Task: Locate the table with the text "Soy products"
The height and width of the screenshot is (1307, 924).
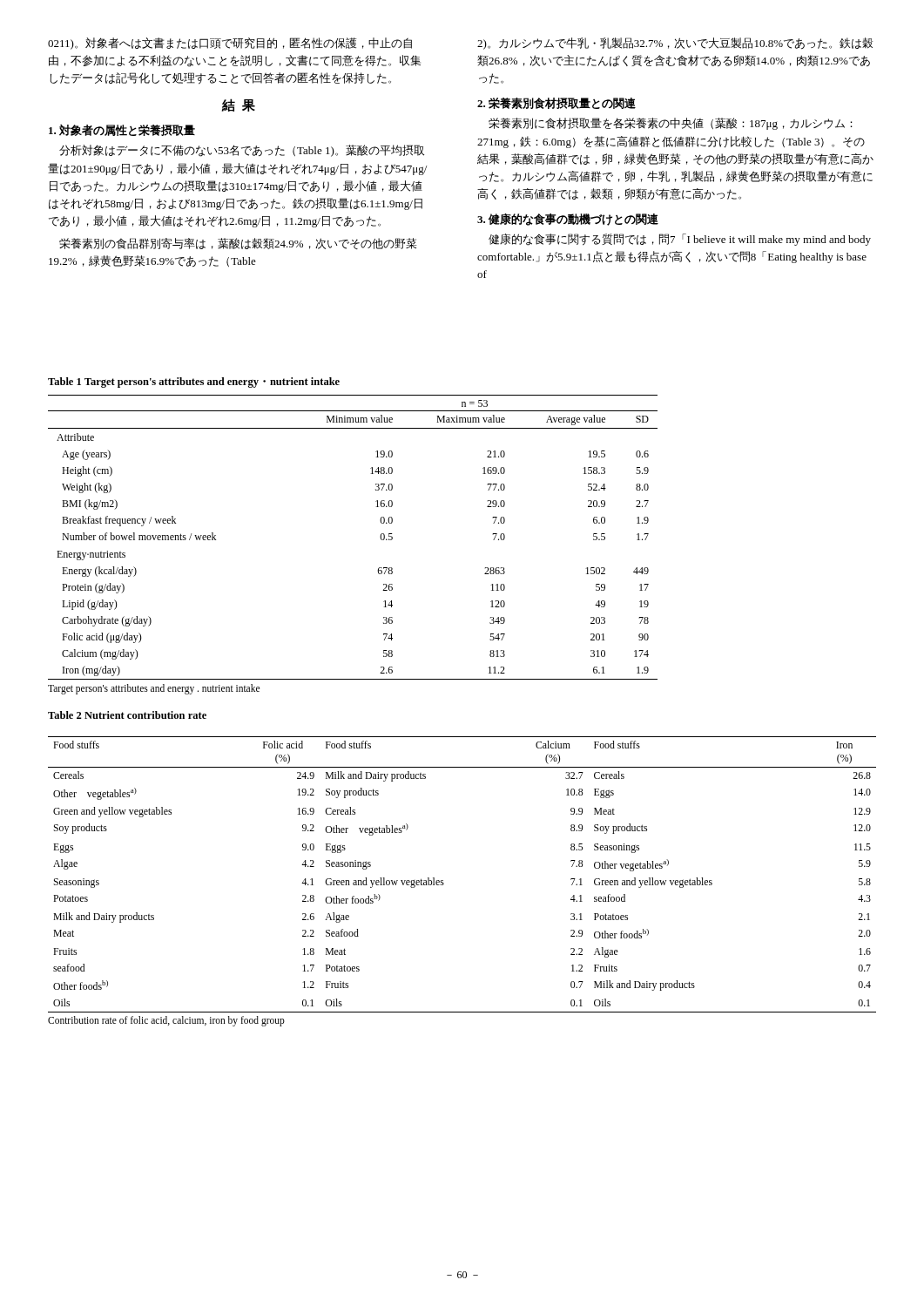Action: coord(462,874)
